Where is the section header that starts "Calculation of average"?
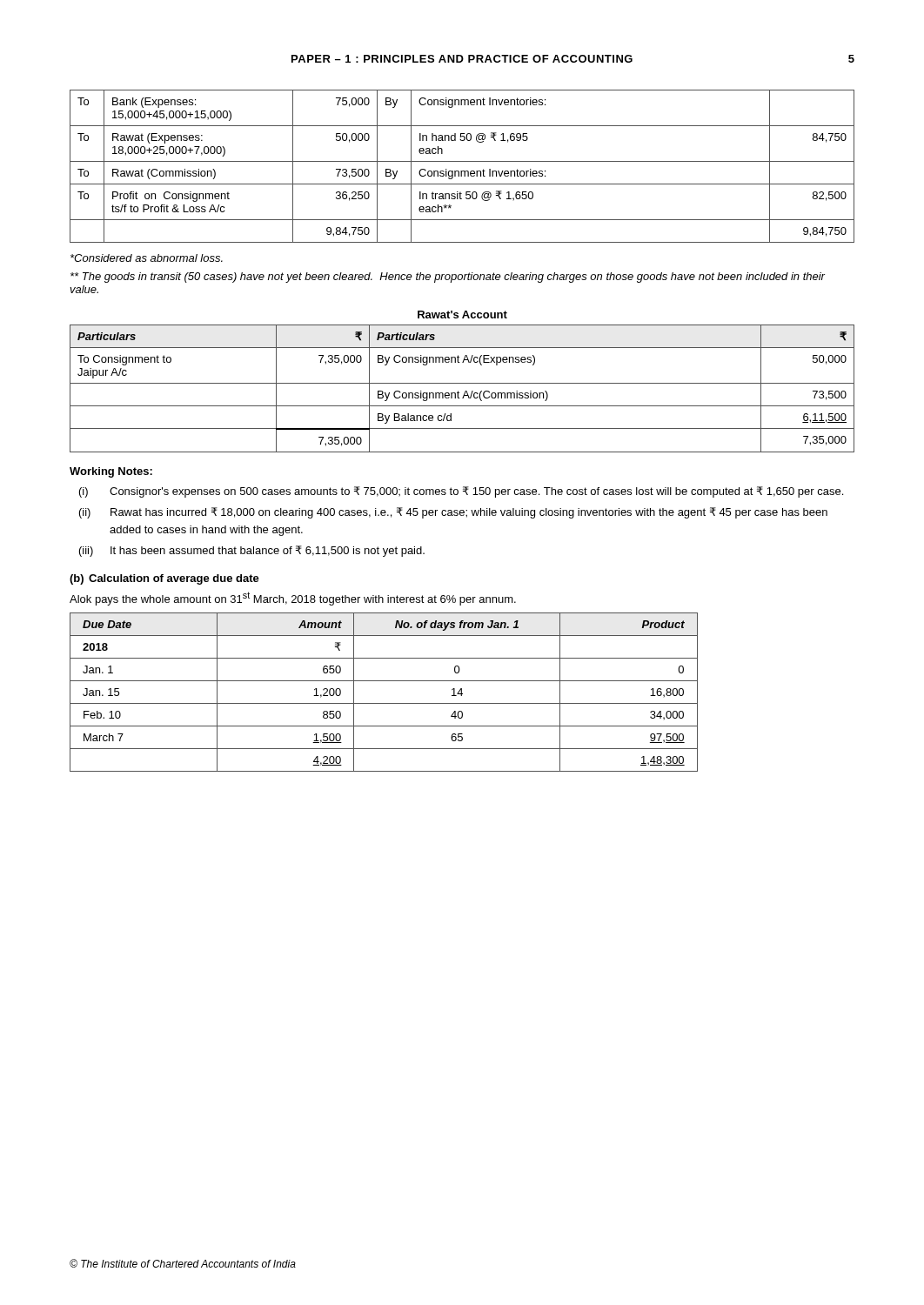 (174, 578)
